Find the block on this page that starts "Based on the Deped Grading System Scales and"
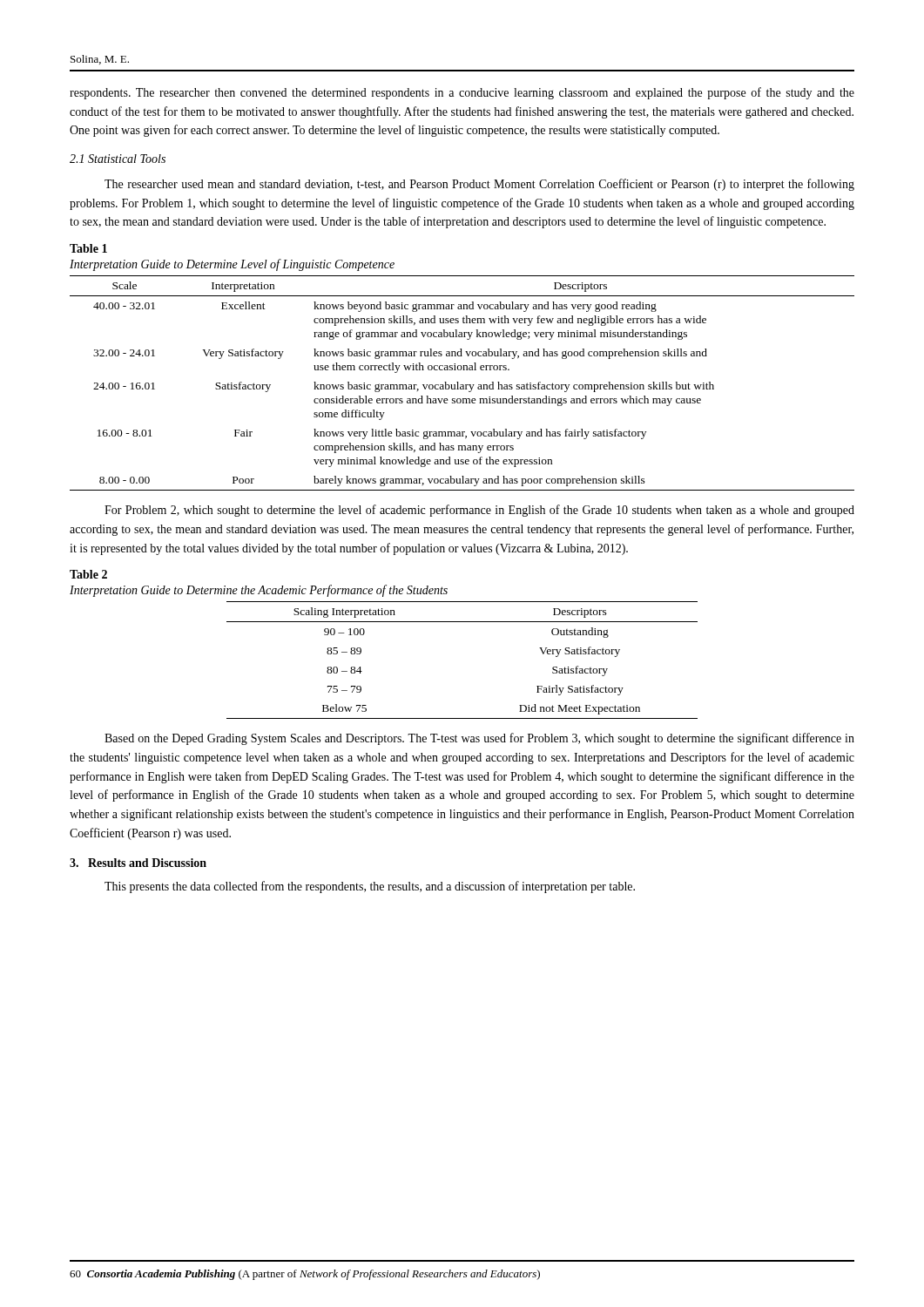The height and width of the screenshot is (1307, 924). pyautogui.click(x=462, y=786)
